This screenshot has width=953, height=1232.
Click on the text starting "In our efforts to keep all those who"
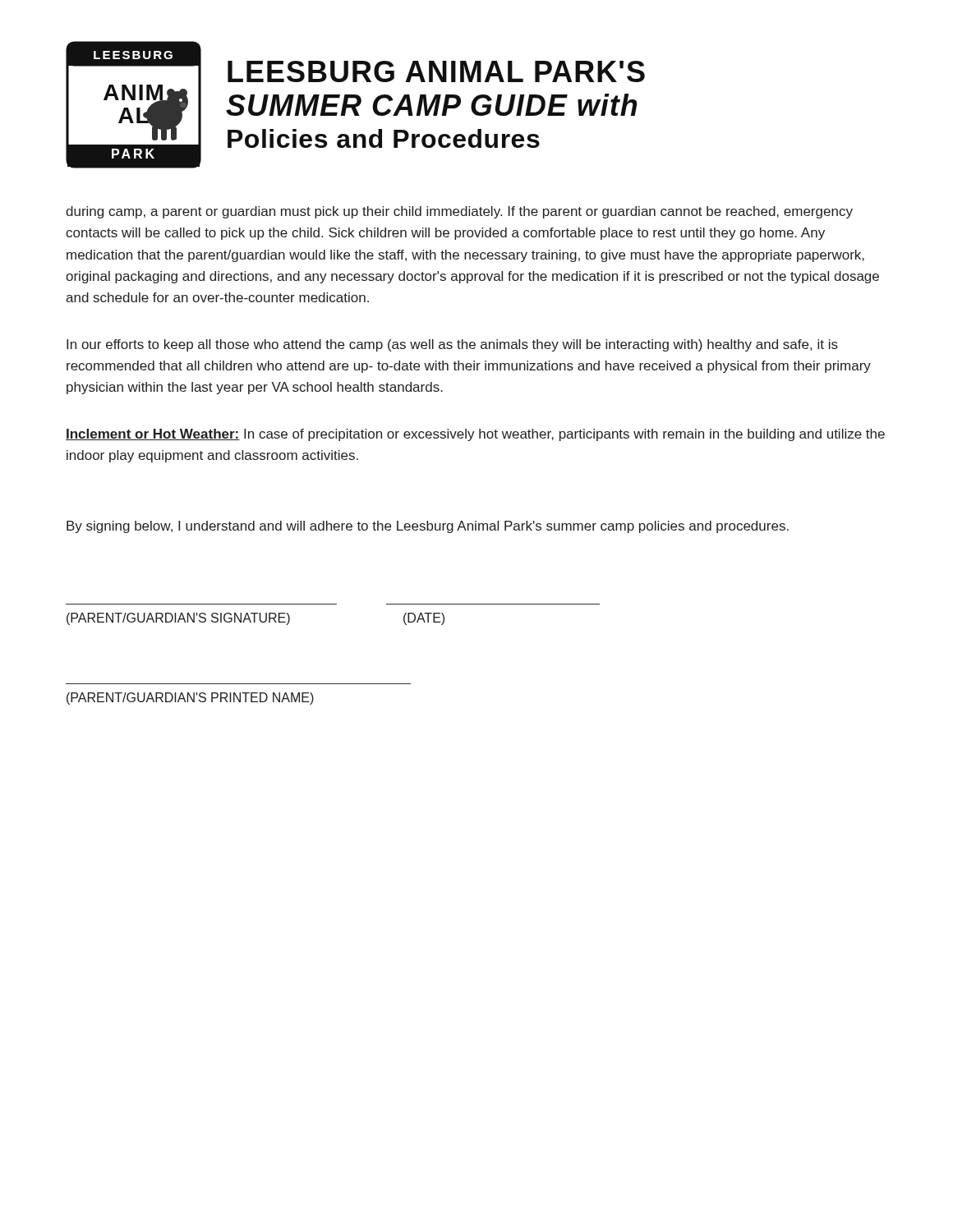468,366
